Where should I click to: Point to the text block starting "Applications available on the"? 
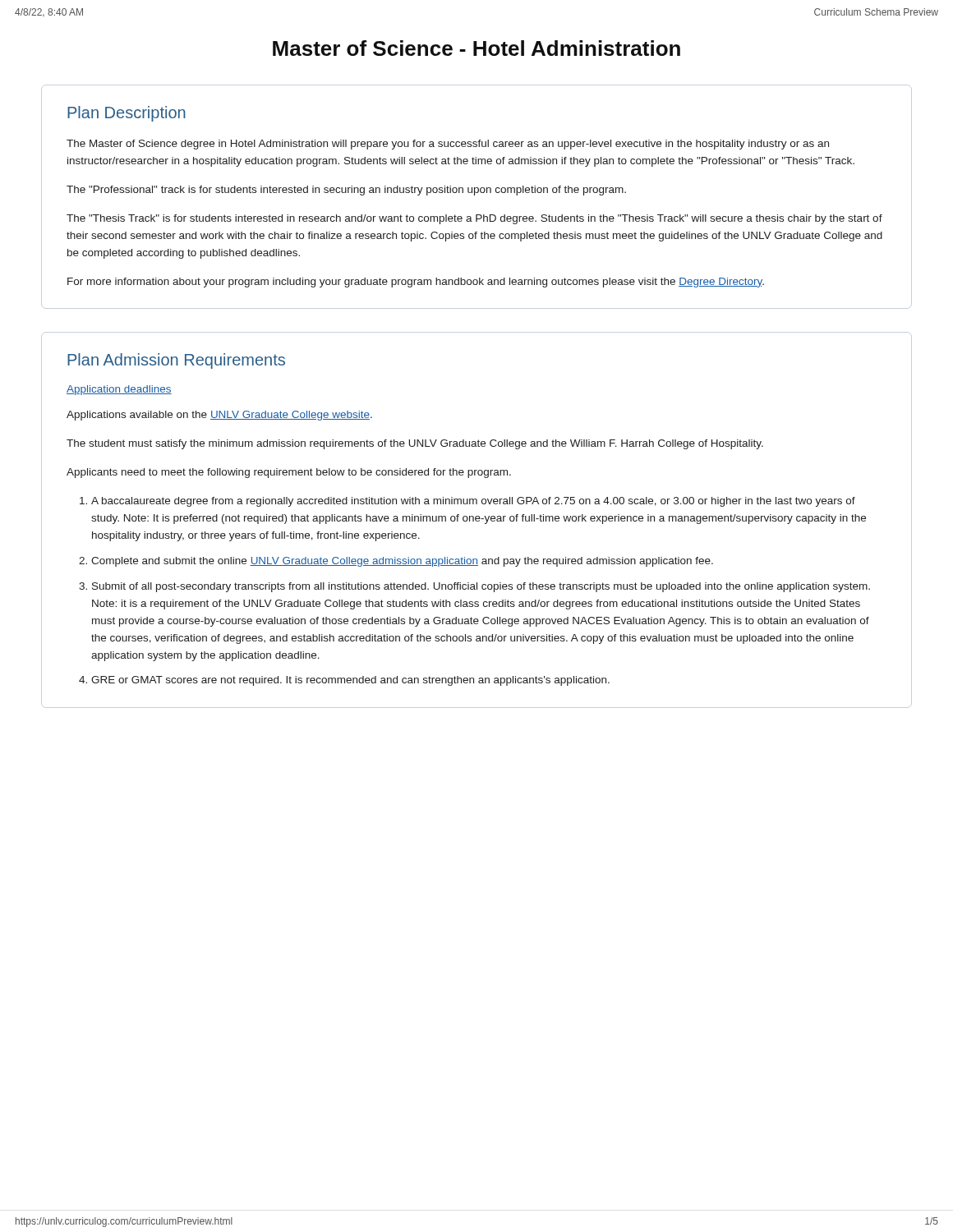pos(220,415)
